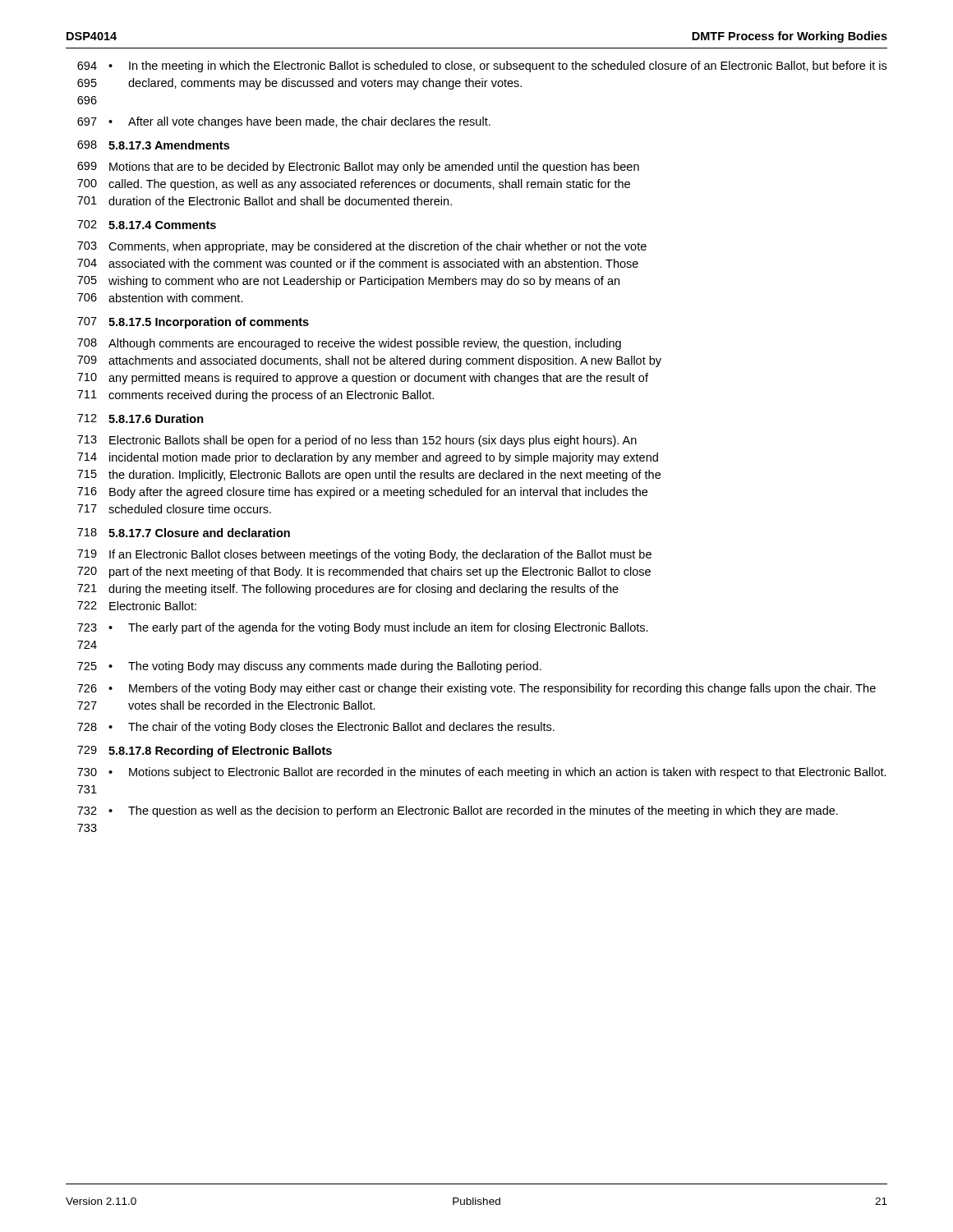Click on the region starting "702 5.8.17.4 Comments"
This screenshot has width=953, height=1232.
pos(147,225)
